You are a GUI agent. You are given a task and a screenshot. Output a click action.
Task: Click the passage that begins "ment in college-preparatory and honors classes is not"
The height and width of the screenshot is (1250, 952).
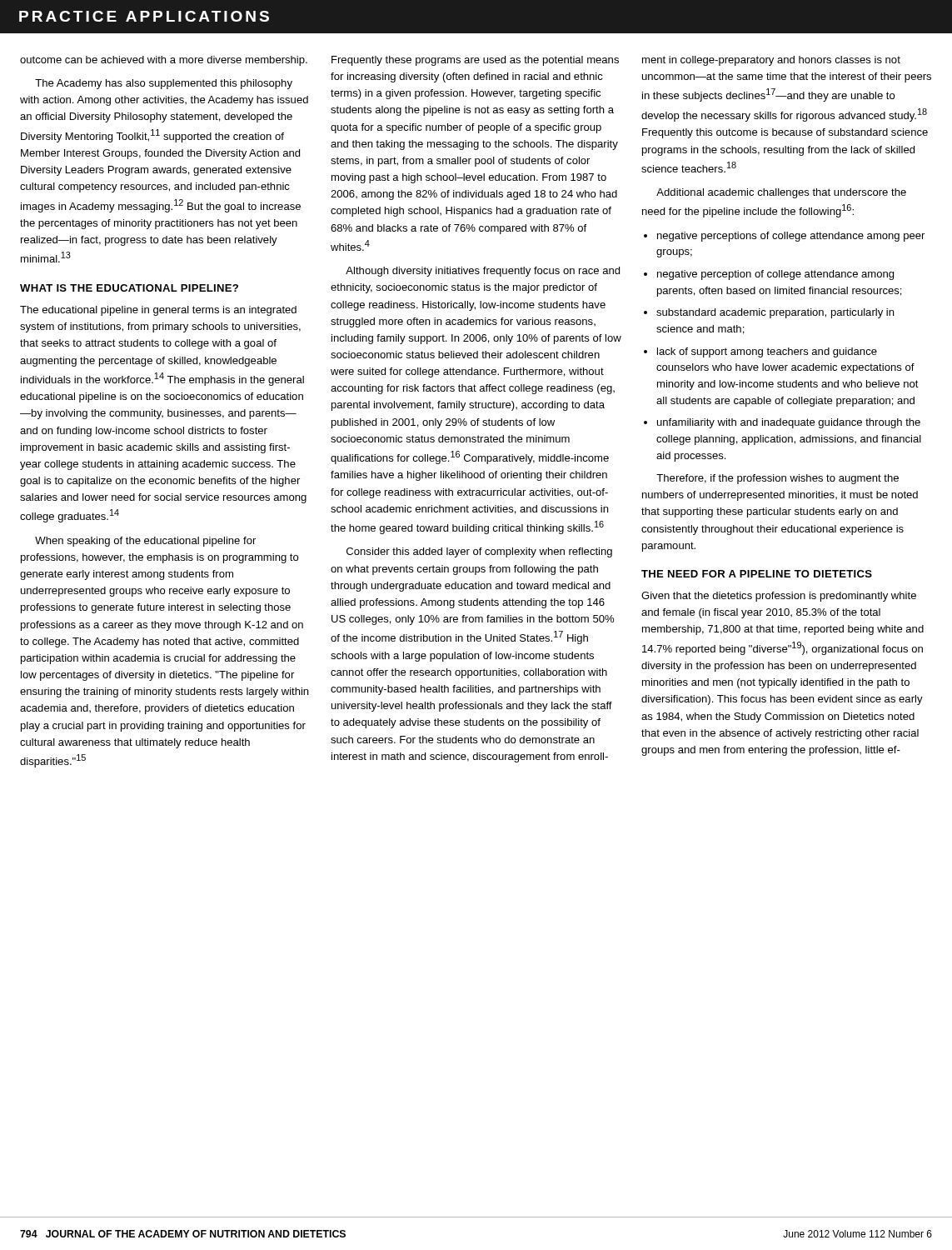[787, 114]
